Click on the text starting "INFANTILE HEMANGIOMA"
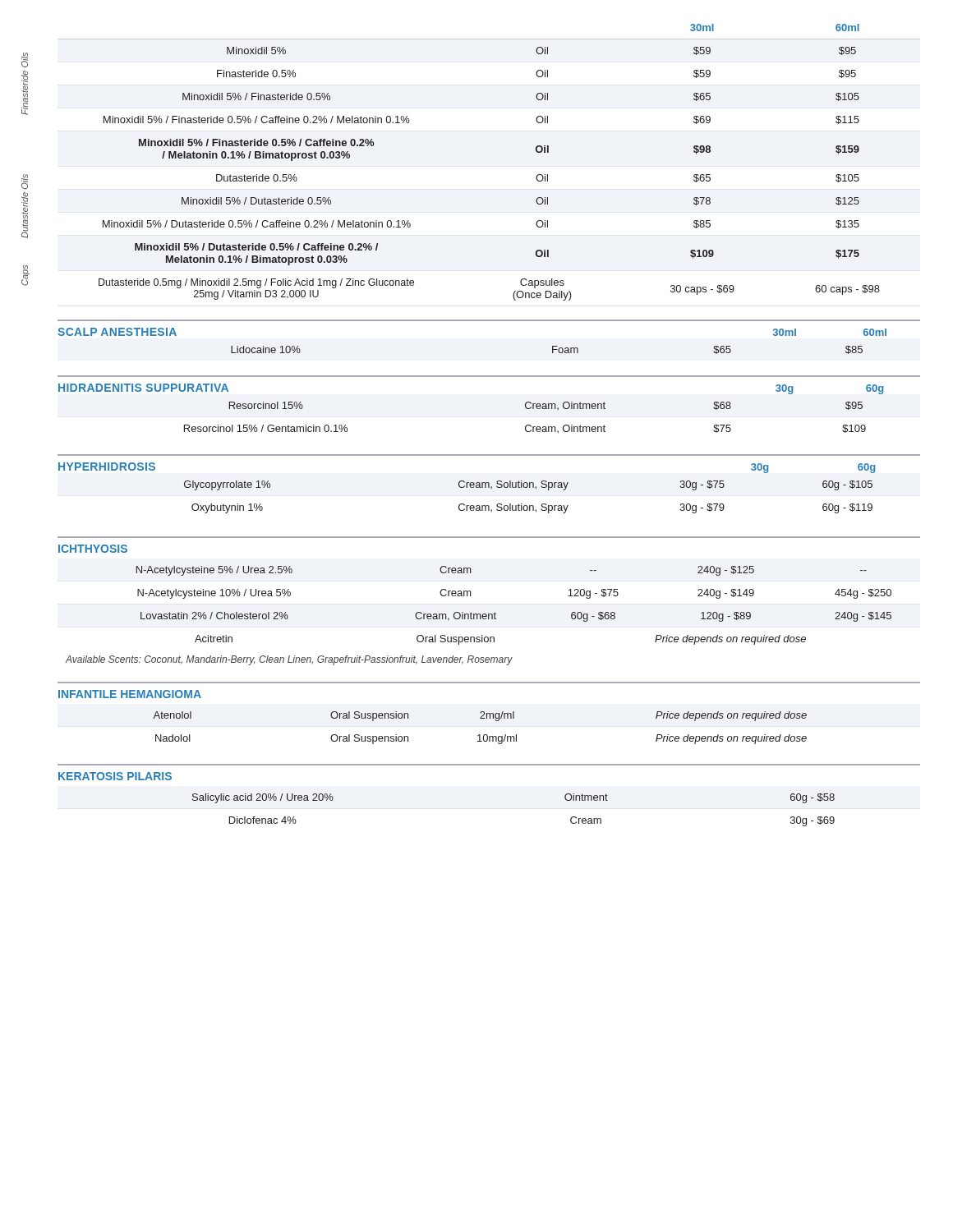Viewport: 953px width, 1232px height. pyautogui.click(x=129, y=694)
